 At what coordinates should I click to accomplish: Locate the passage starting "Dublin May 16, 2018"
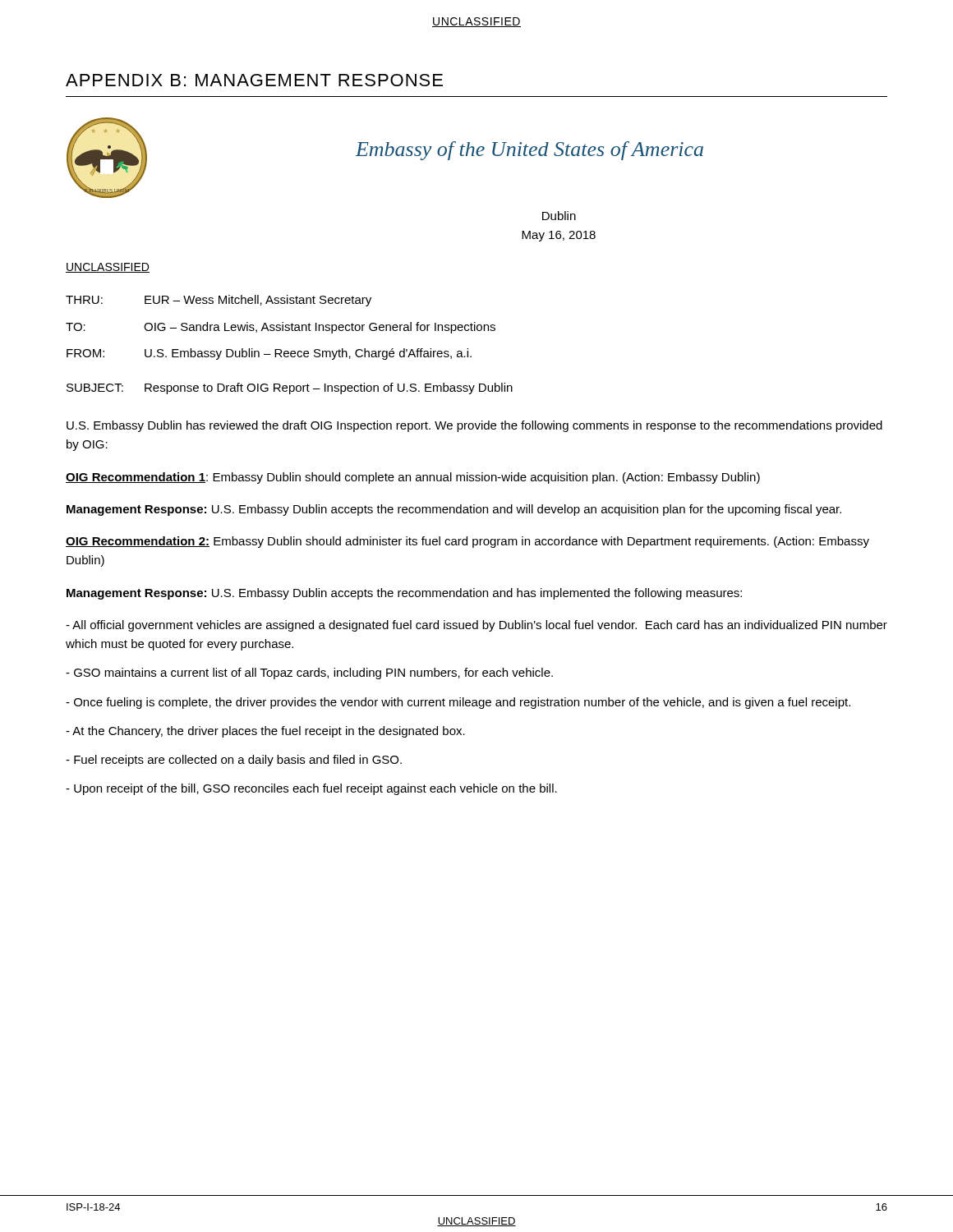click(559, 225)
